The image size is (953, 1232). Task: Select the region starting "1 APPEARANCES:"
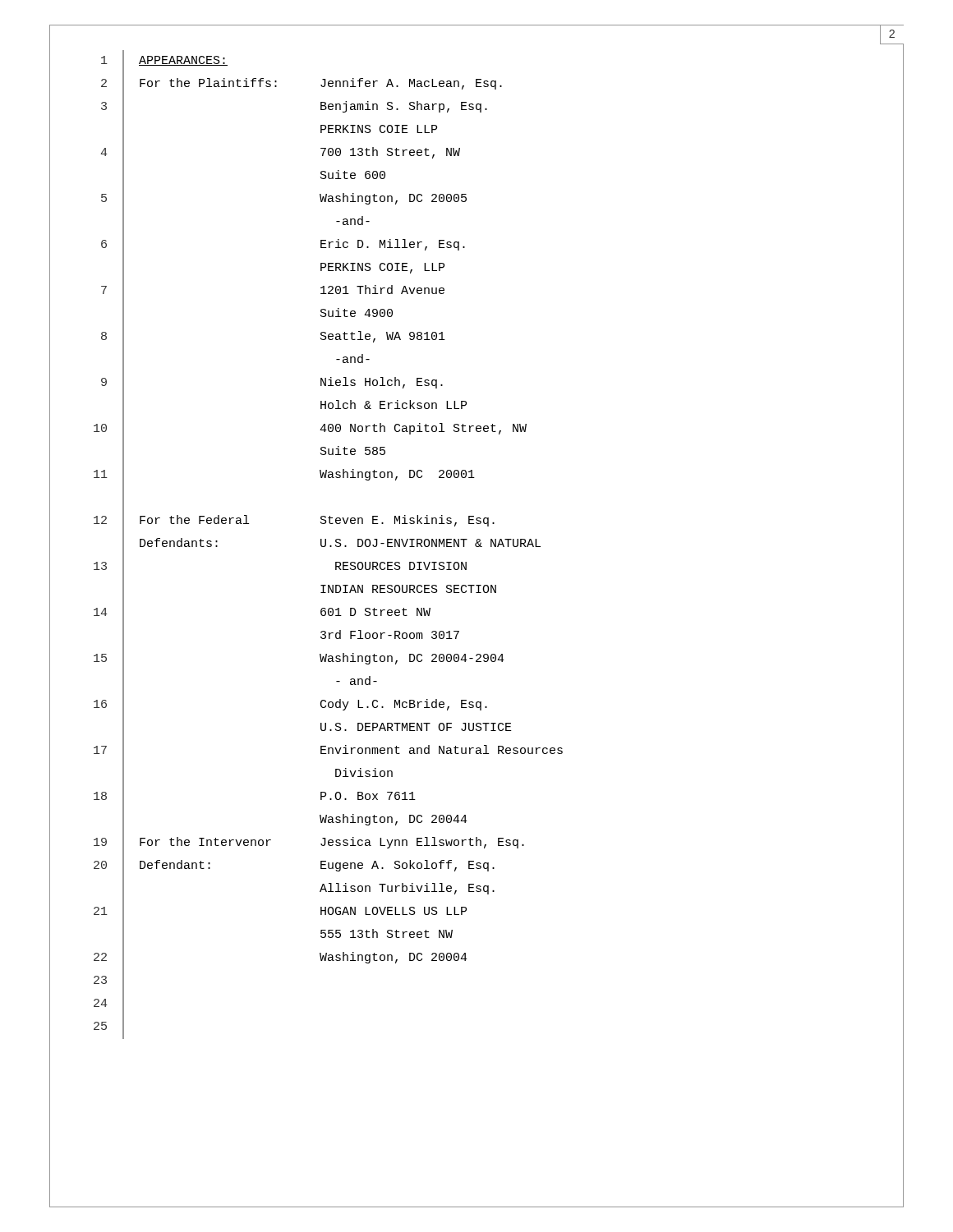click(x=164, y=62)
